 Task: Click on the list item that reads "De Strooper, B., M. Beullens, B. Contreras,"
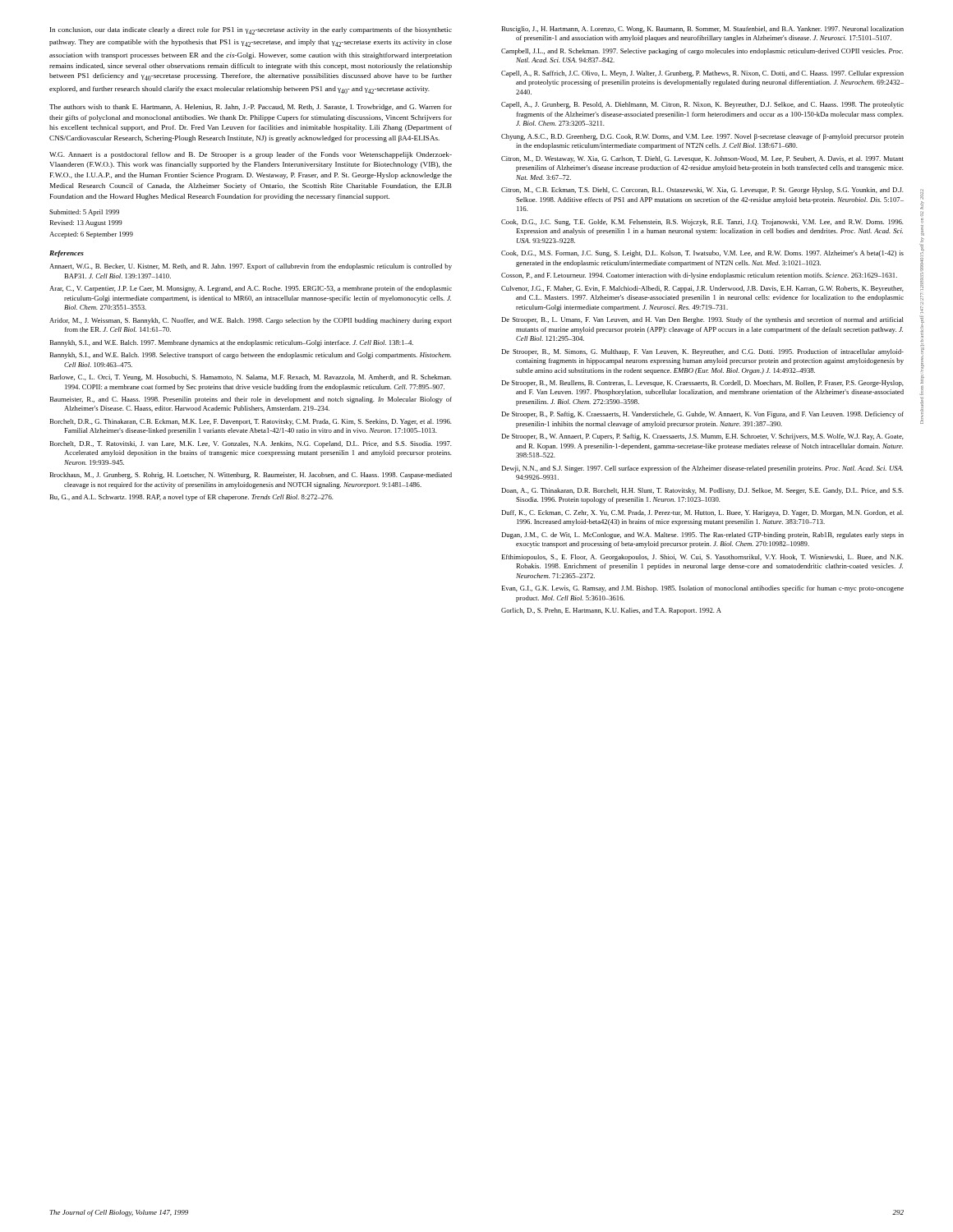click(710, 392)
